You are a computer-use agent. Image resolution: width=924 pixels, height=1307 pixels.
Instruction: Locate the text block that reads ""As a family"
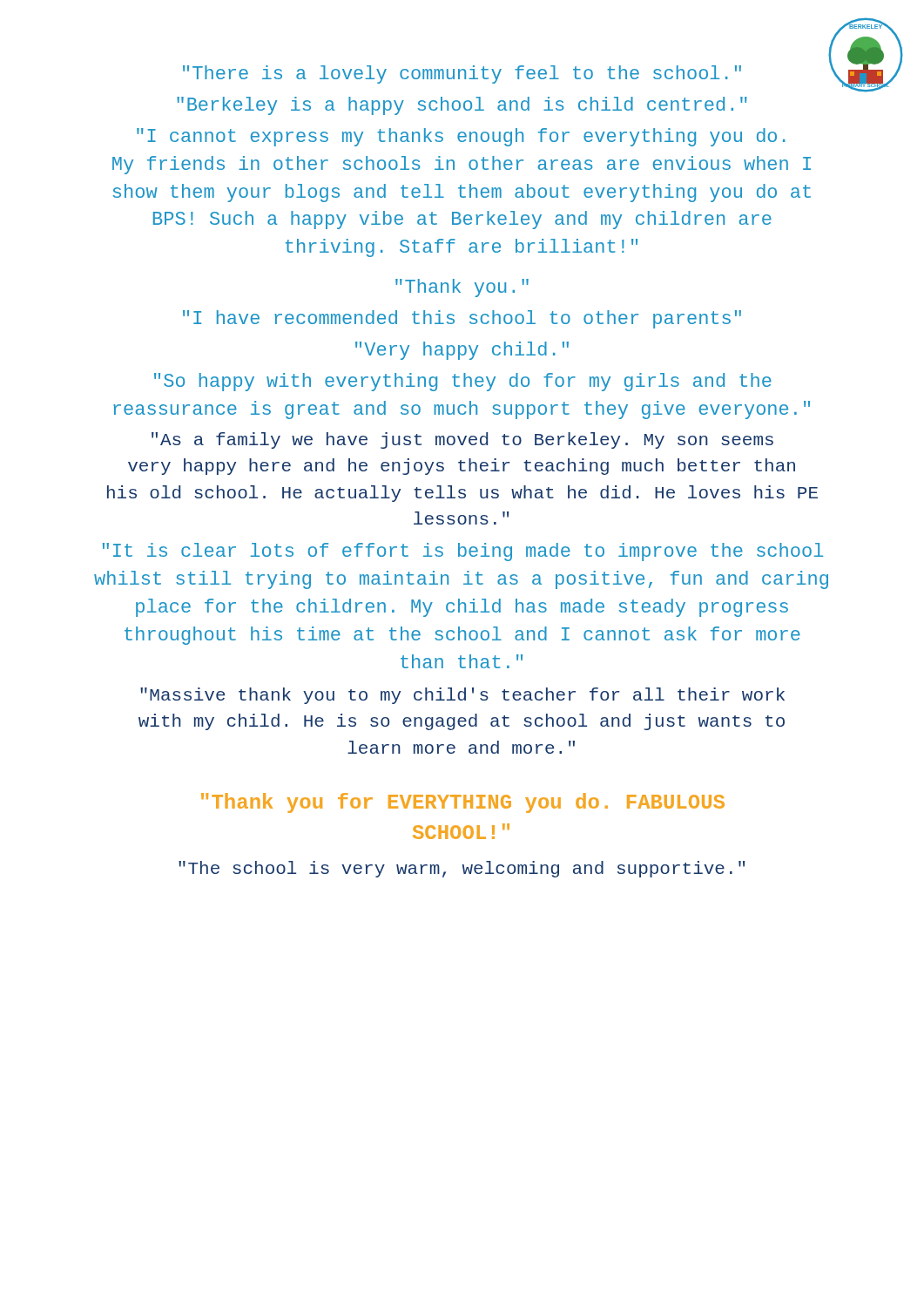462,480
